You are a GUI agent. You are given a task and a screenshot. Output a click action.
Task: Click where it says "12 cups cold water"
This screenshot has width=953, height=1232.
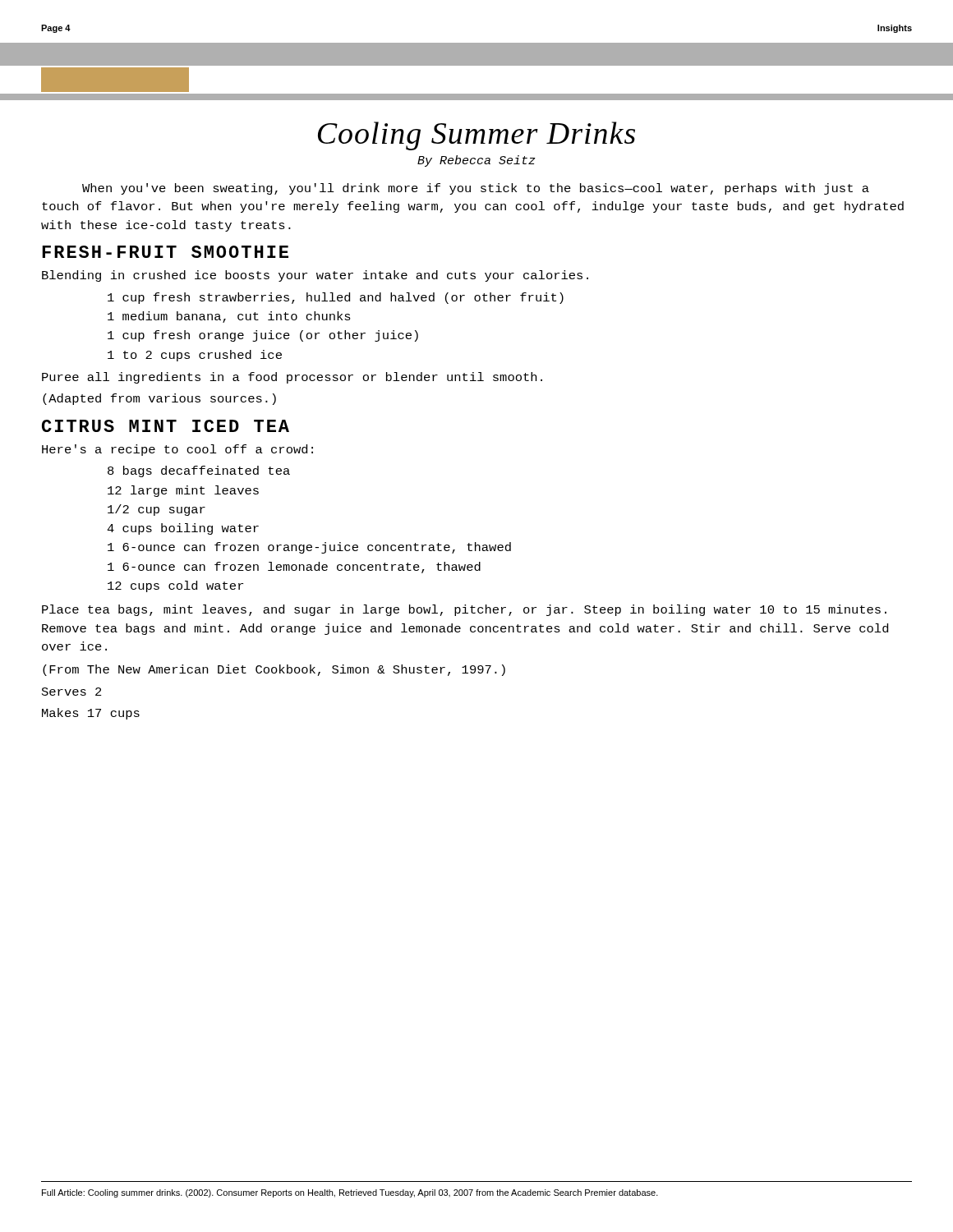pos(176,586)
